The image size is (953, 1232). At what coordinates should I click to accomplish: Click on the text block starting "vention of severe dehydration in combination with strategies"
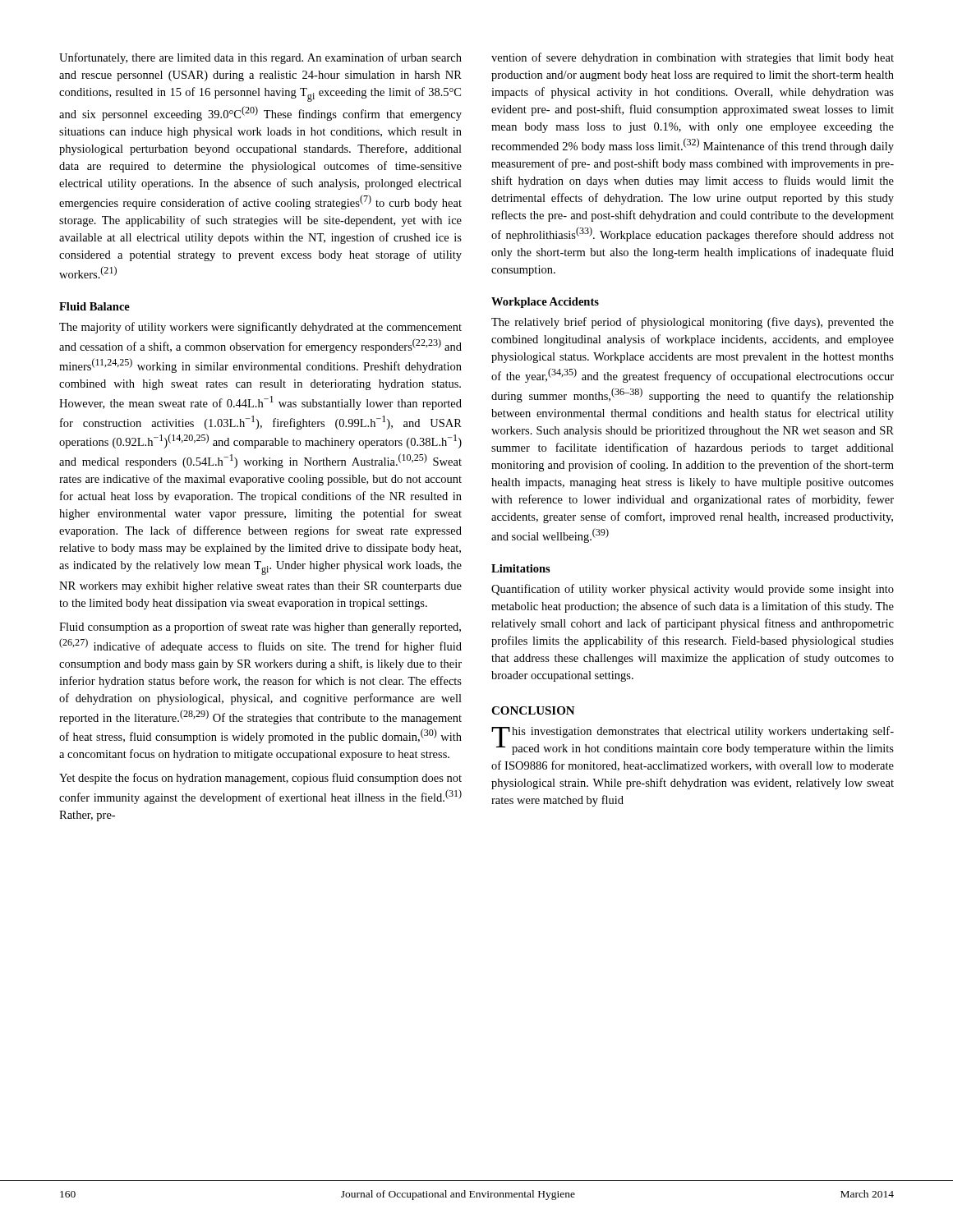click(x=693, y=164)
